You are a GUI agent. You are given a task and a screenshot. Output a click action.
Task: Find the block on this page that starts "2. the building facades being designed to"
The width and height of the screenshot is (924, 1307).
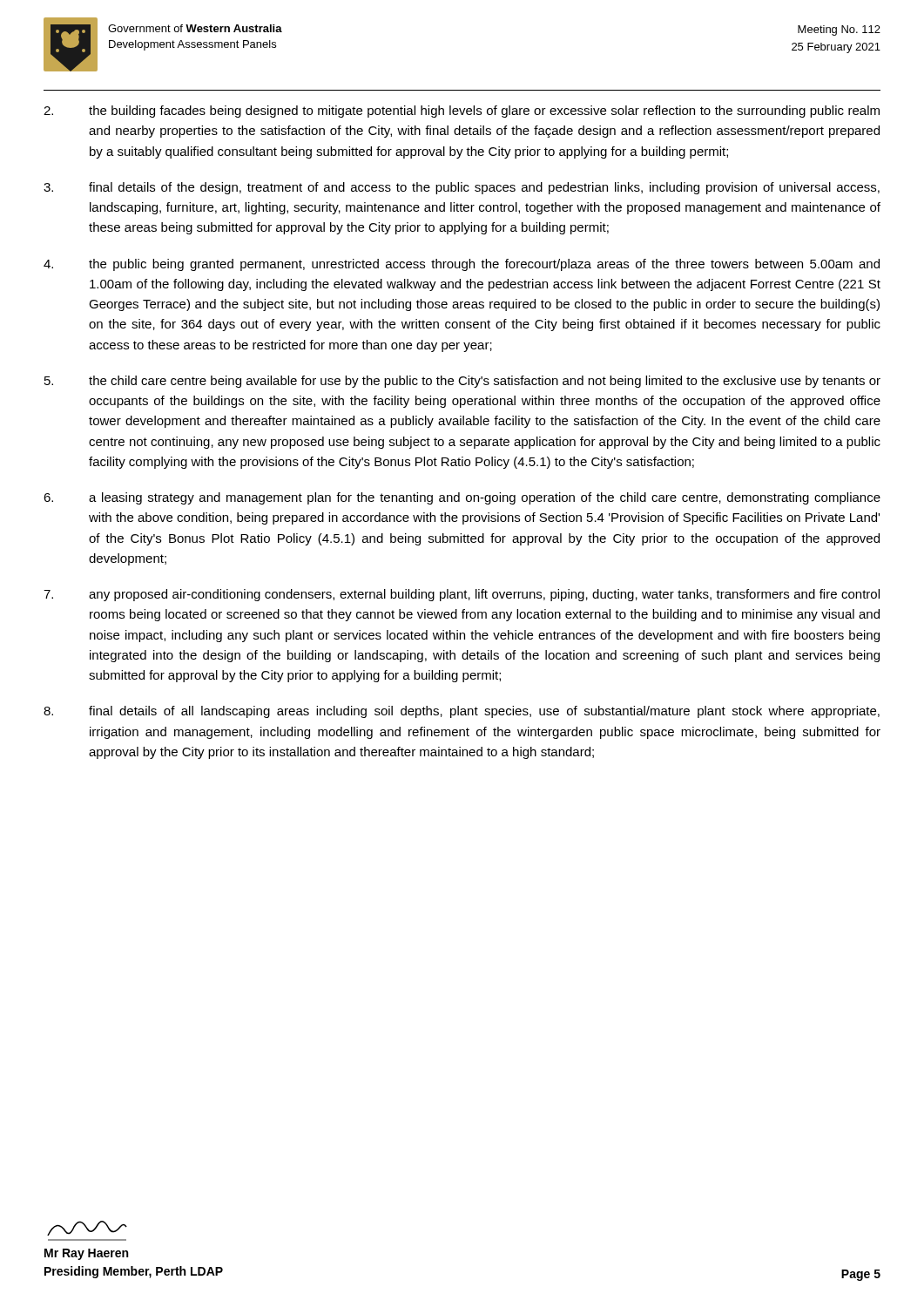(x=462, y=131)
